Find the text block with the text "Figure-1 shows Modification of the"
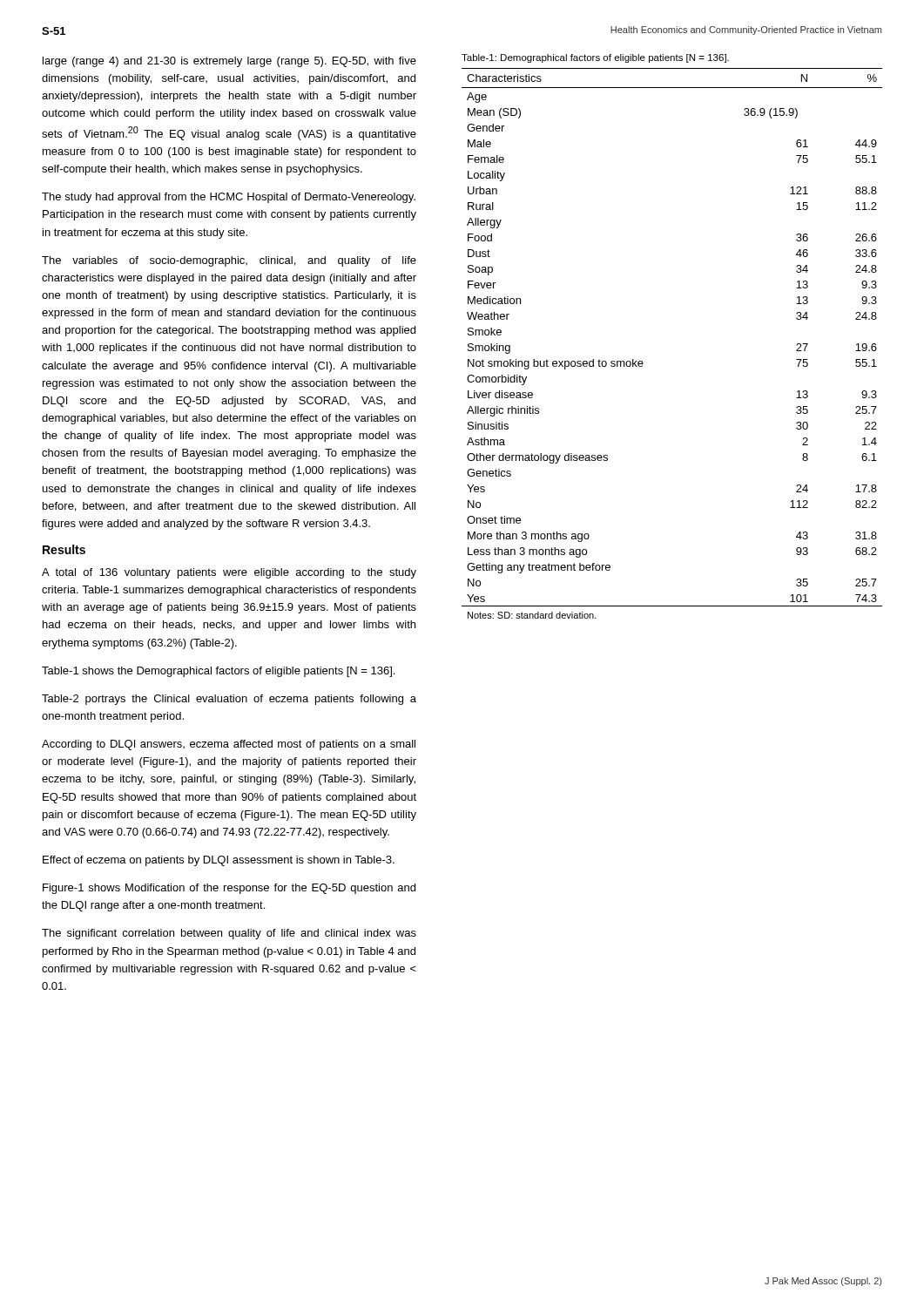Viewport: 924px width, 1307px height. click(x=229, y=896)
